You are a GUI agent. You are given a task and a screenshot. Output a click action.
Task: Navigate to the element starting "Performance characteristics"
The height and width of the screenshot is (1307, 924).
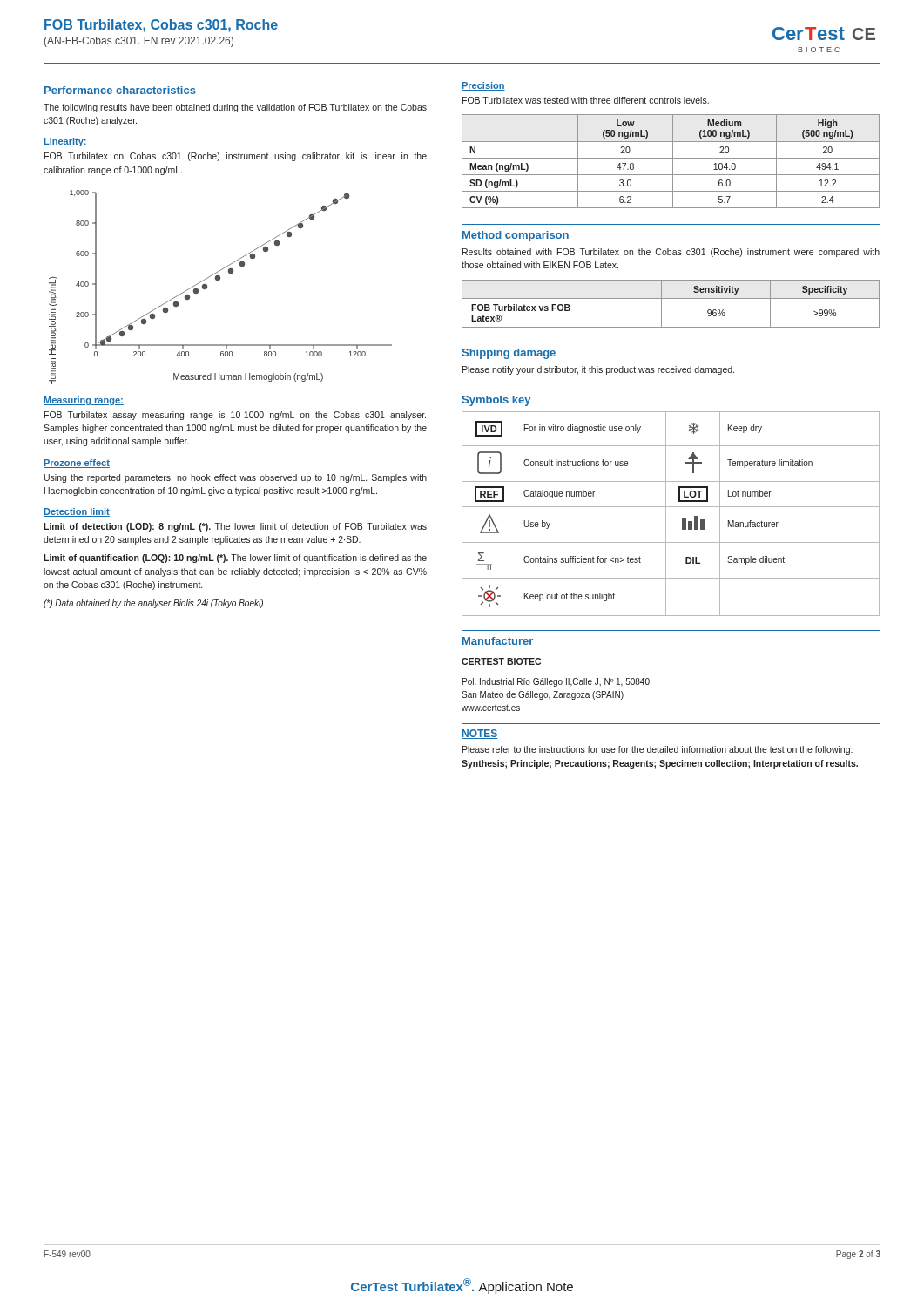pyautogui.click(x=120, y=90)
